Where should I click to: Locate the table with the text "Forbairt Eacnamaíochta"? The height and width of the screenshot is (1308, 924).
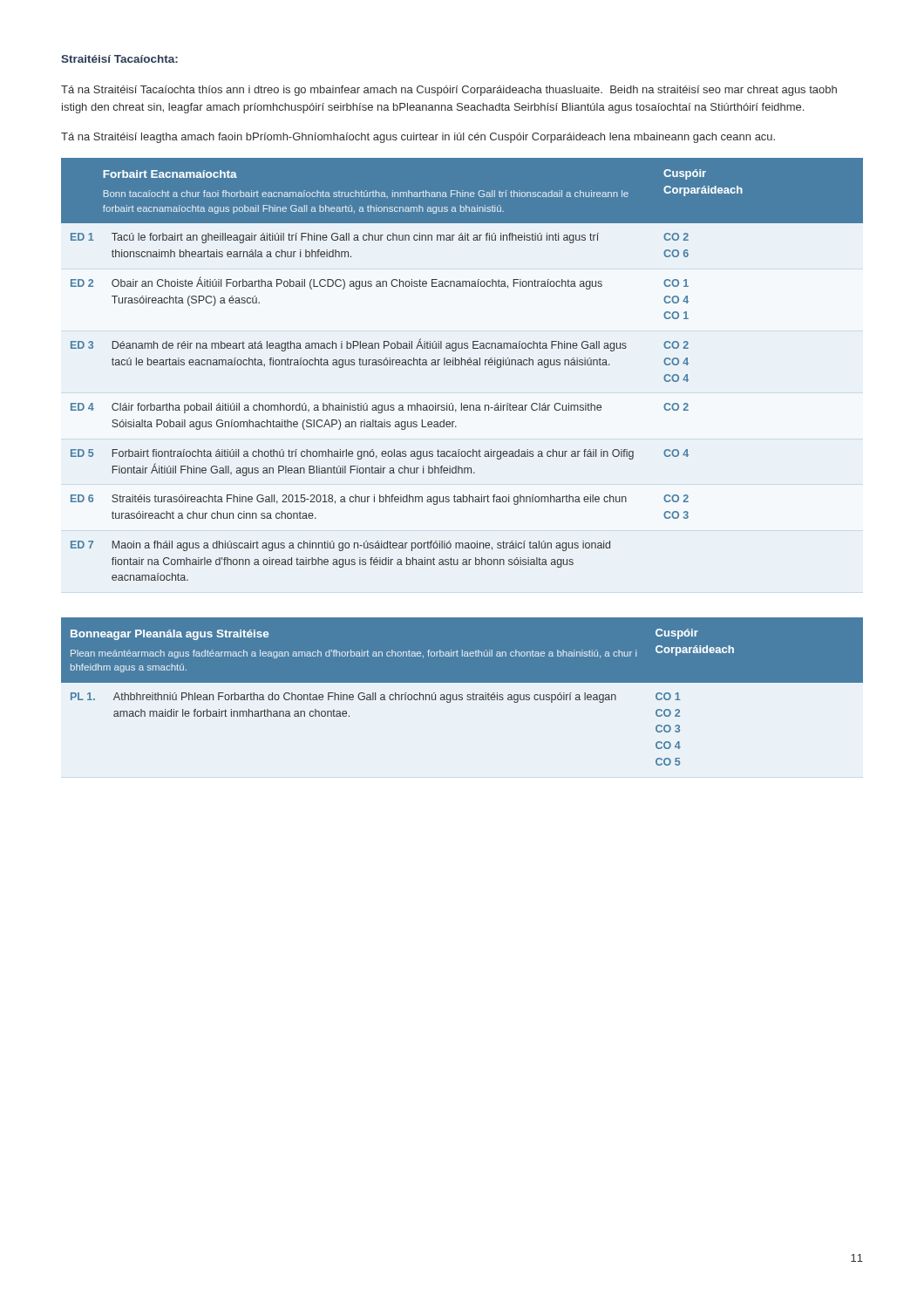pos(462,376)
